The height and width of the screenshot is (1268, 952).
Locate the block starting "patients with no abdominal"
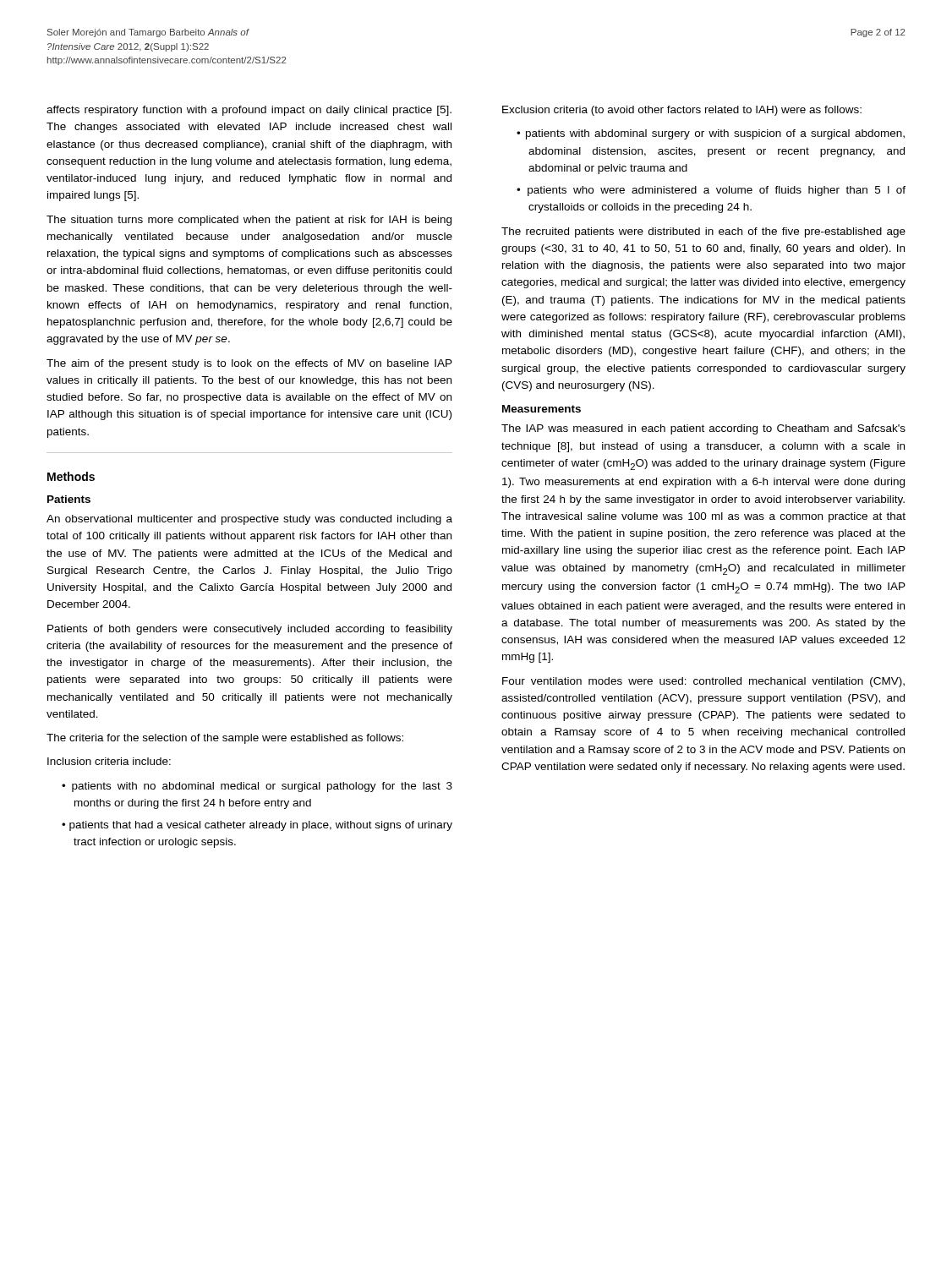(x=262, y=794)
